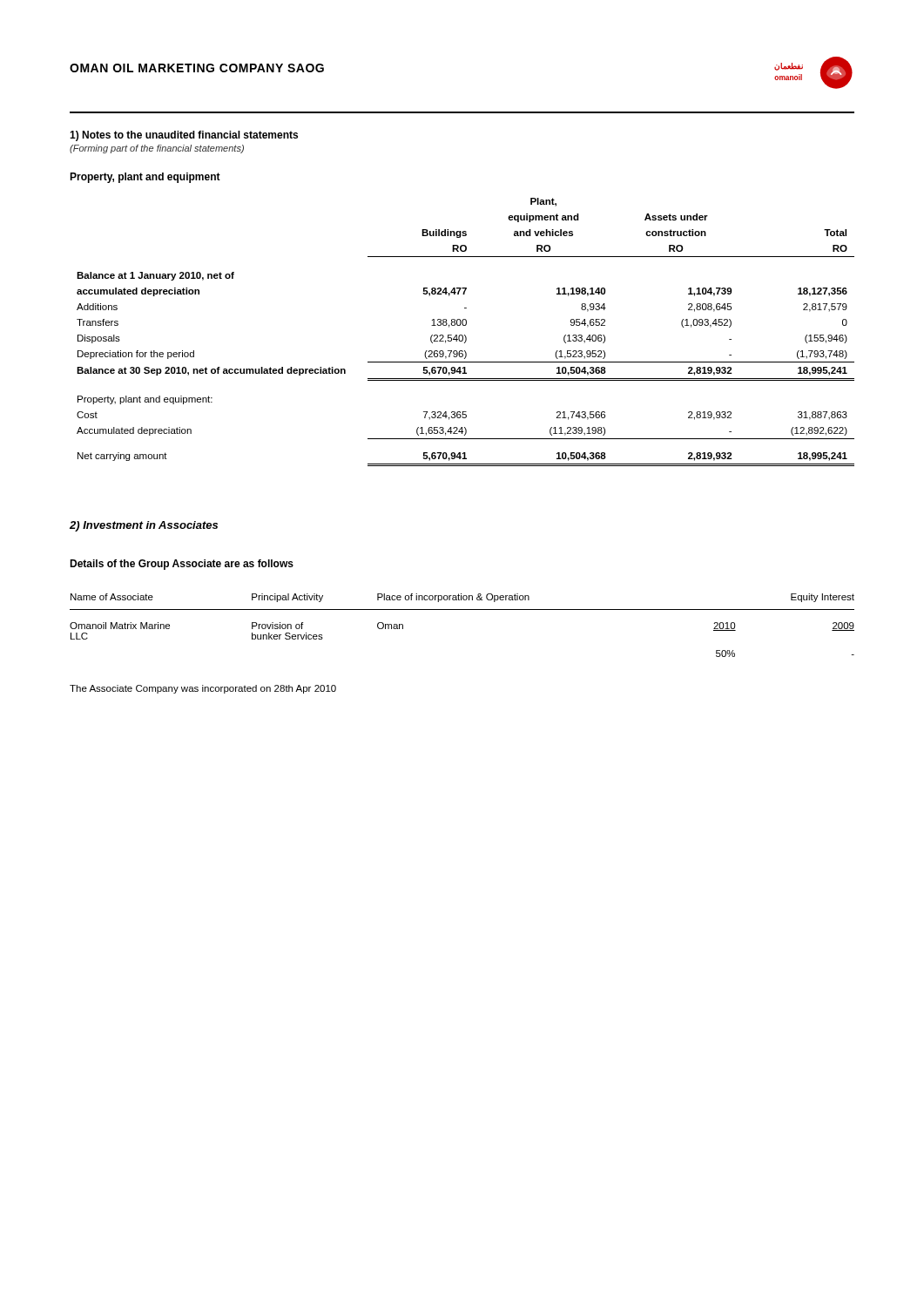Select the text block starting "Details of the Group Associate are as follows"
The height and width of the screenshot is (1307, 924).
point(182,564)
